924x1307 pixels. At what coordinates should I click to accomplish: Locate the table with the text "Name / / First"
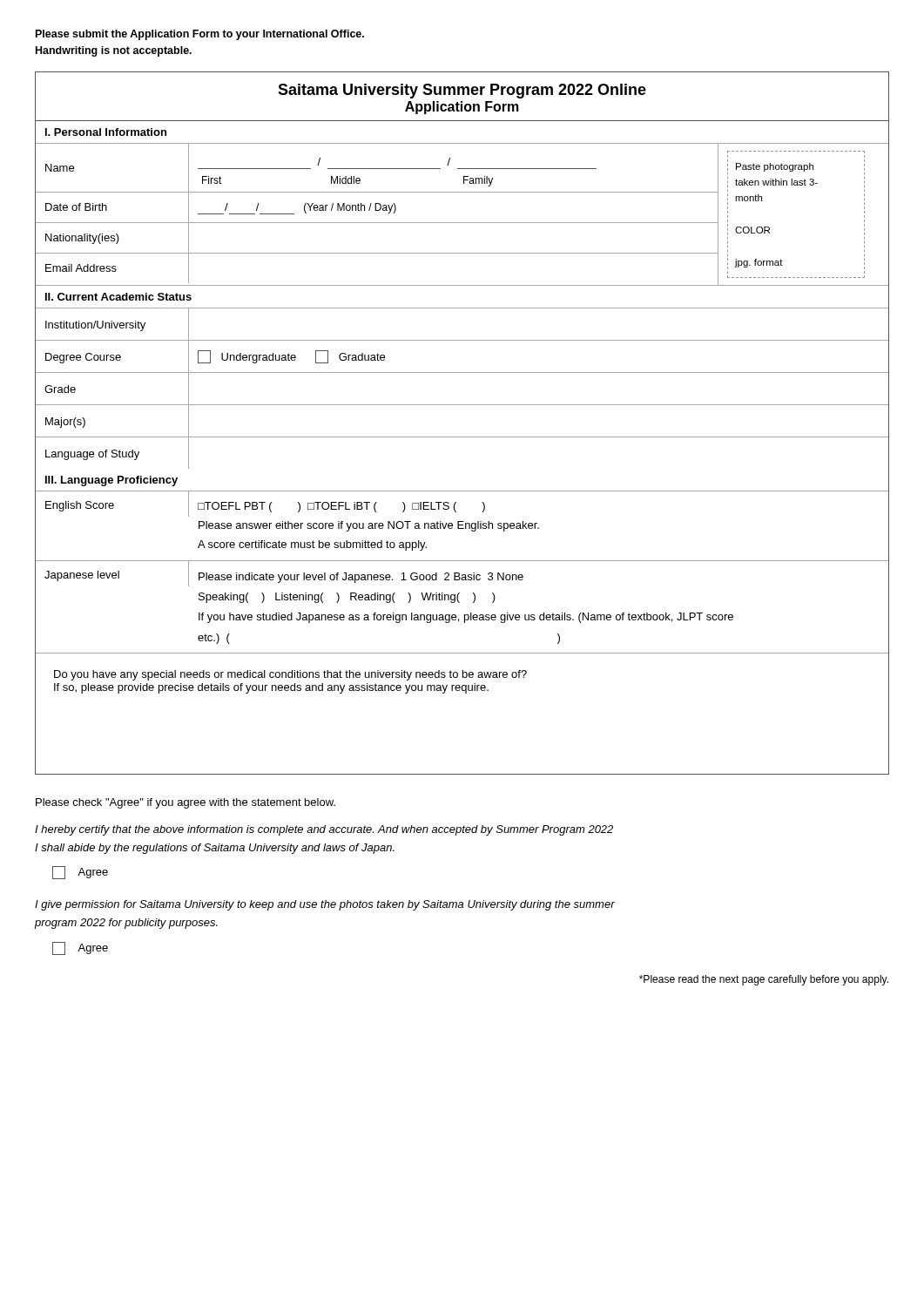pyautogui.click(x=377, y=168)
